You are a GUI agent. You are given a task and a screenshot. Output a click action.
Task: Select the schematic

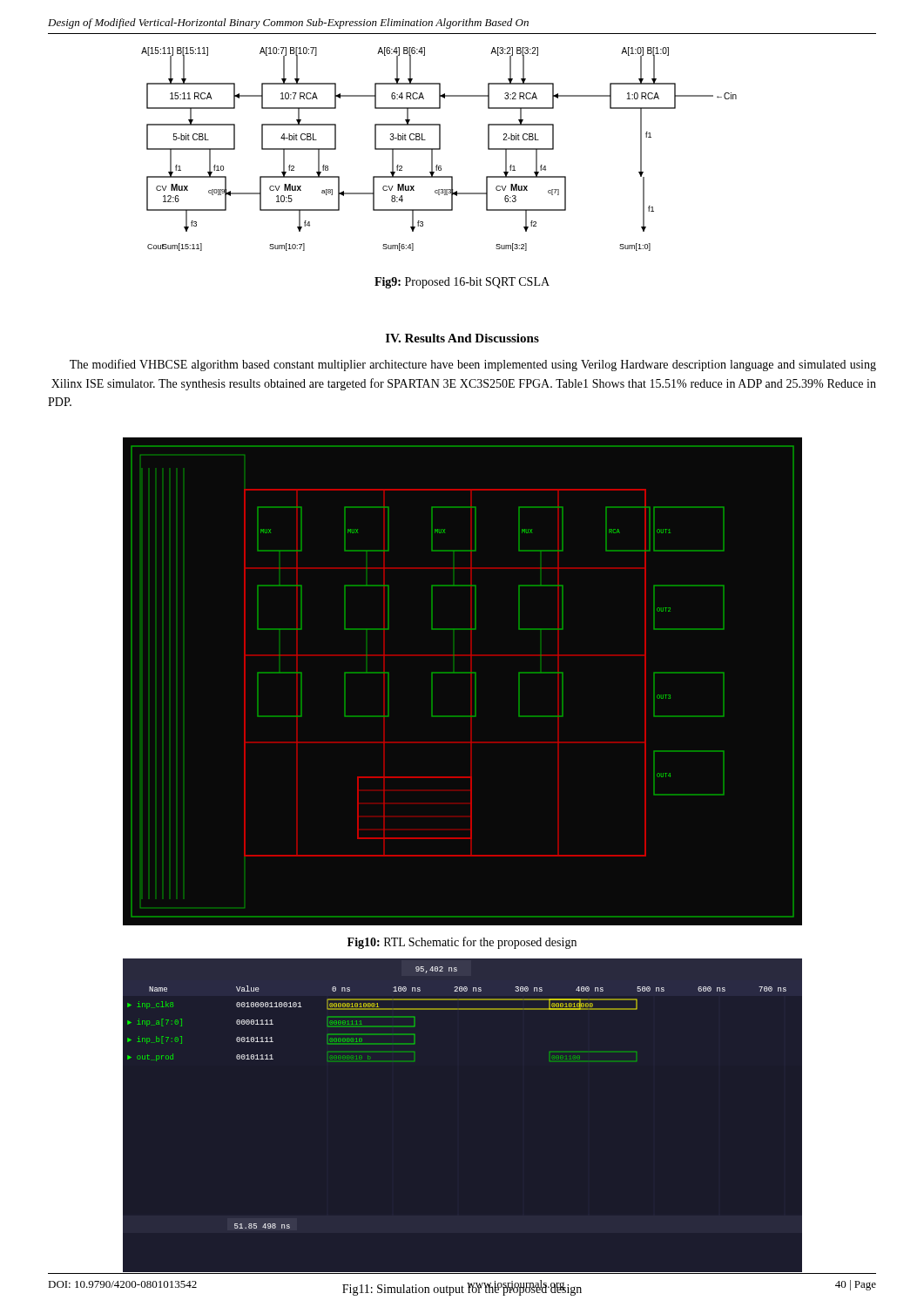pyautogui.click(x=462, y=155)
